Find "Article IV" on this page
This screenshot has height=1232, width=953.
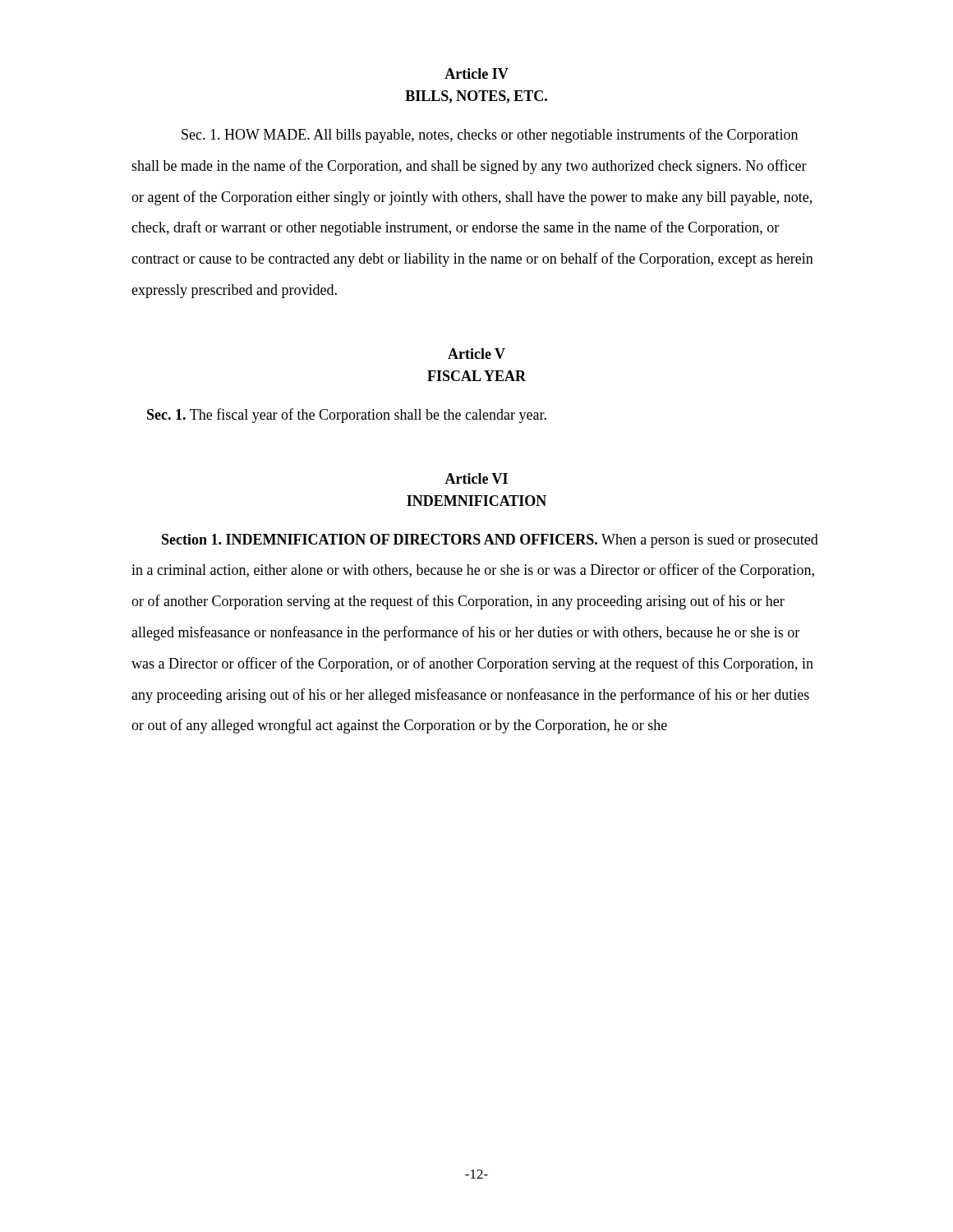click(476, 74)
